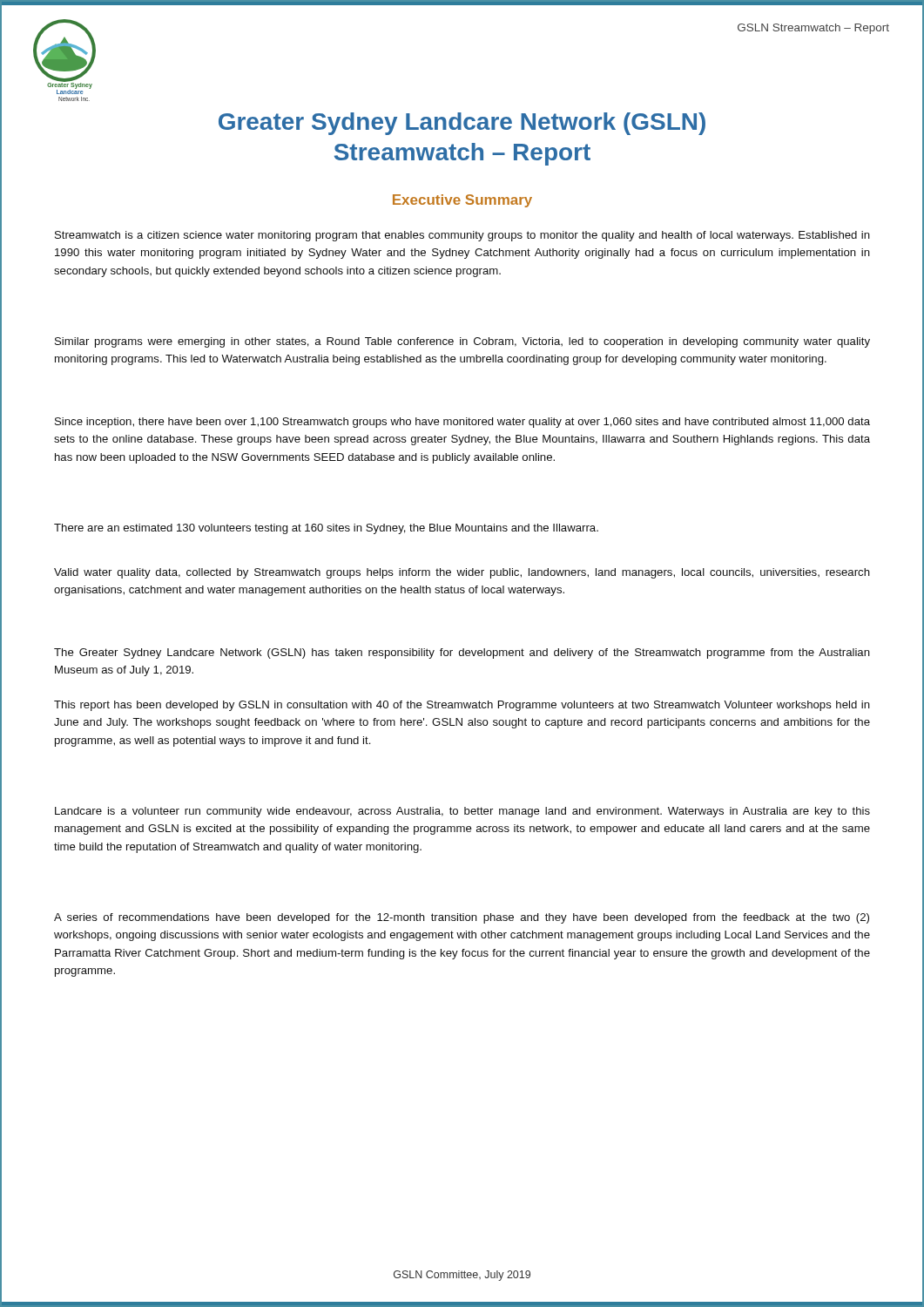The image size is (924, 1307).
Task: Find the logo
Action: coord(74,57)
